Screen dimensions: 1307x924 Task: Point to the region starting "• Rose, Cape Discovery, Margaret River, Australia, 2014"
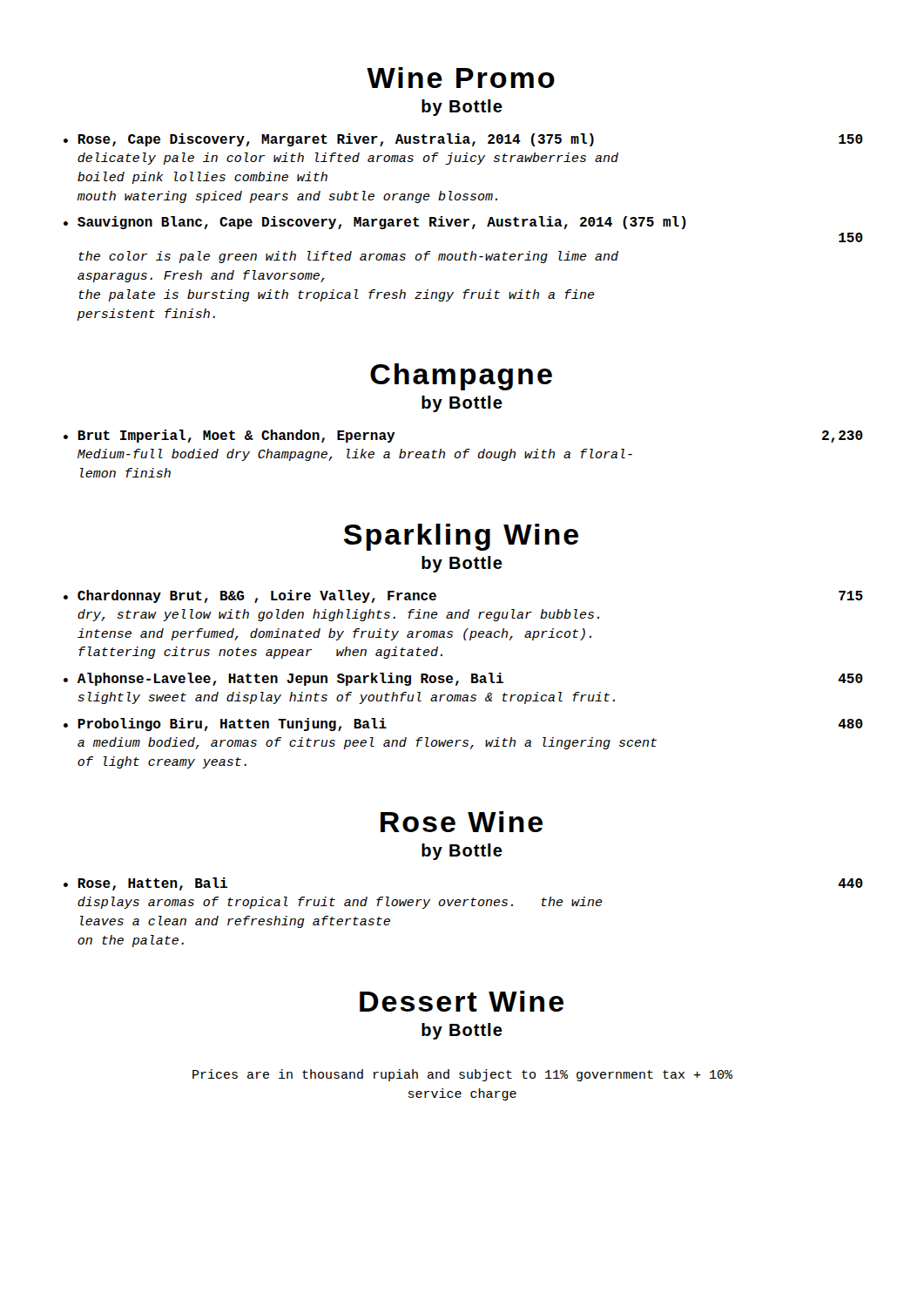coord(462,170)
